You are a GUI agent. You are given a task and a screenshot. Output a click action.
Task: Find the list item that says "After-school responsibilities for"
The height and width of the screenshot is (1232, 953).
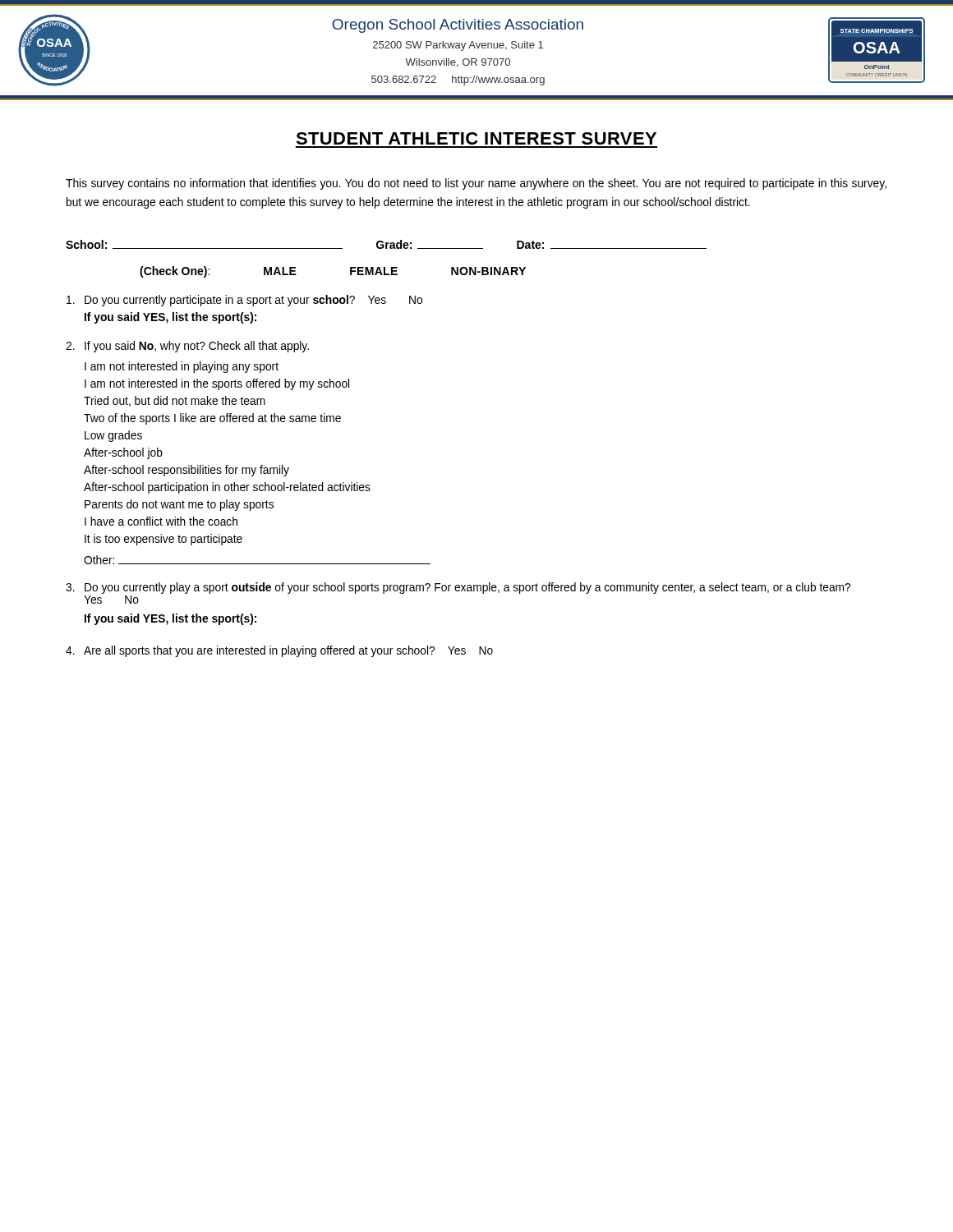tap(186, 471)
